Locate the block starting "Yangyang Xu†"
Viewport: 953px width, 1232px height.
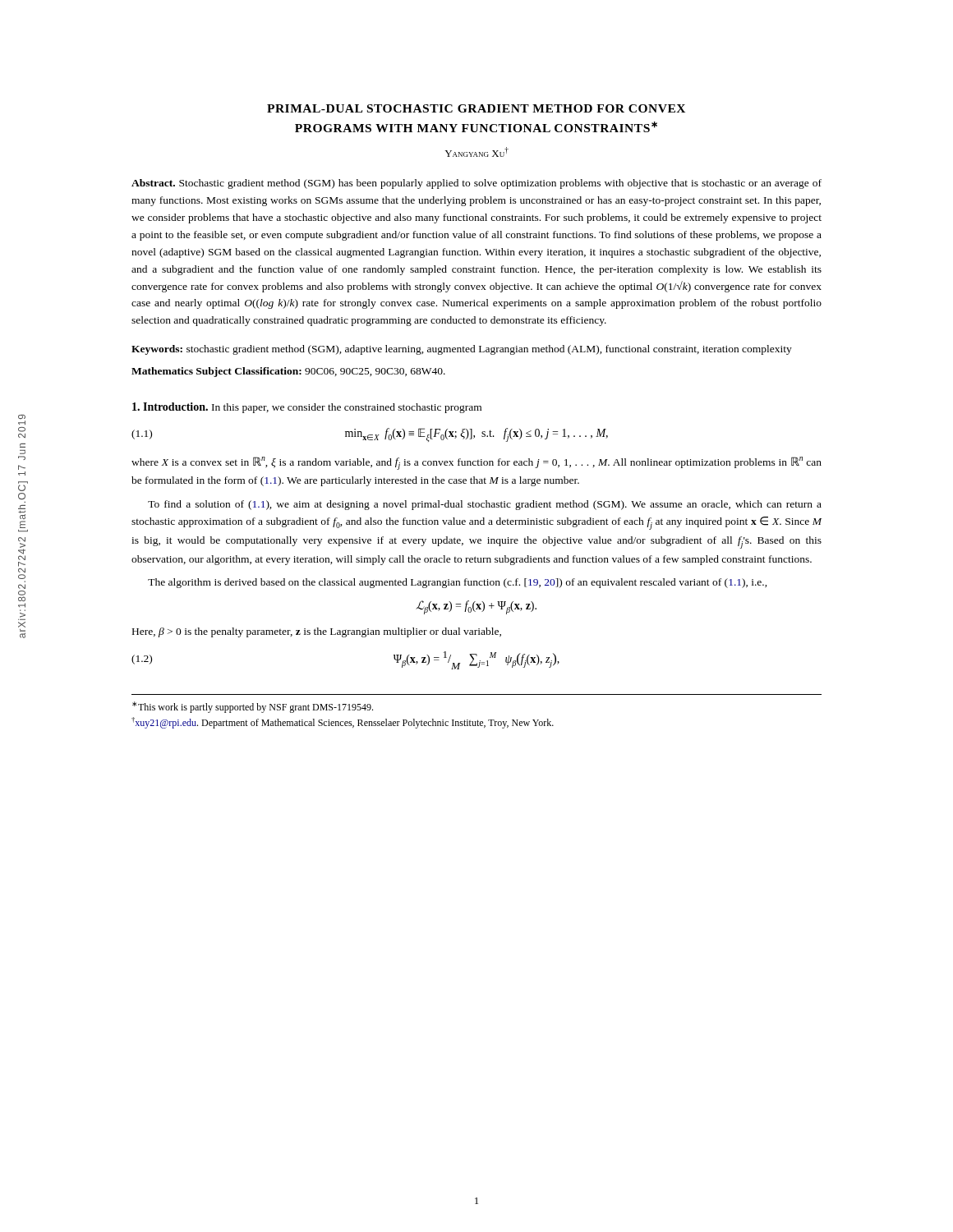pos(476,153)
